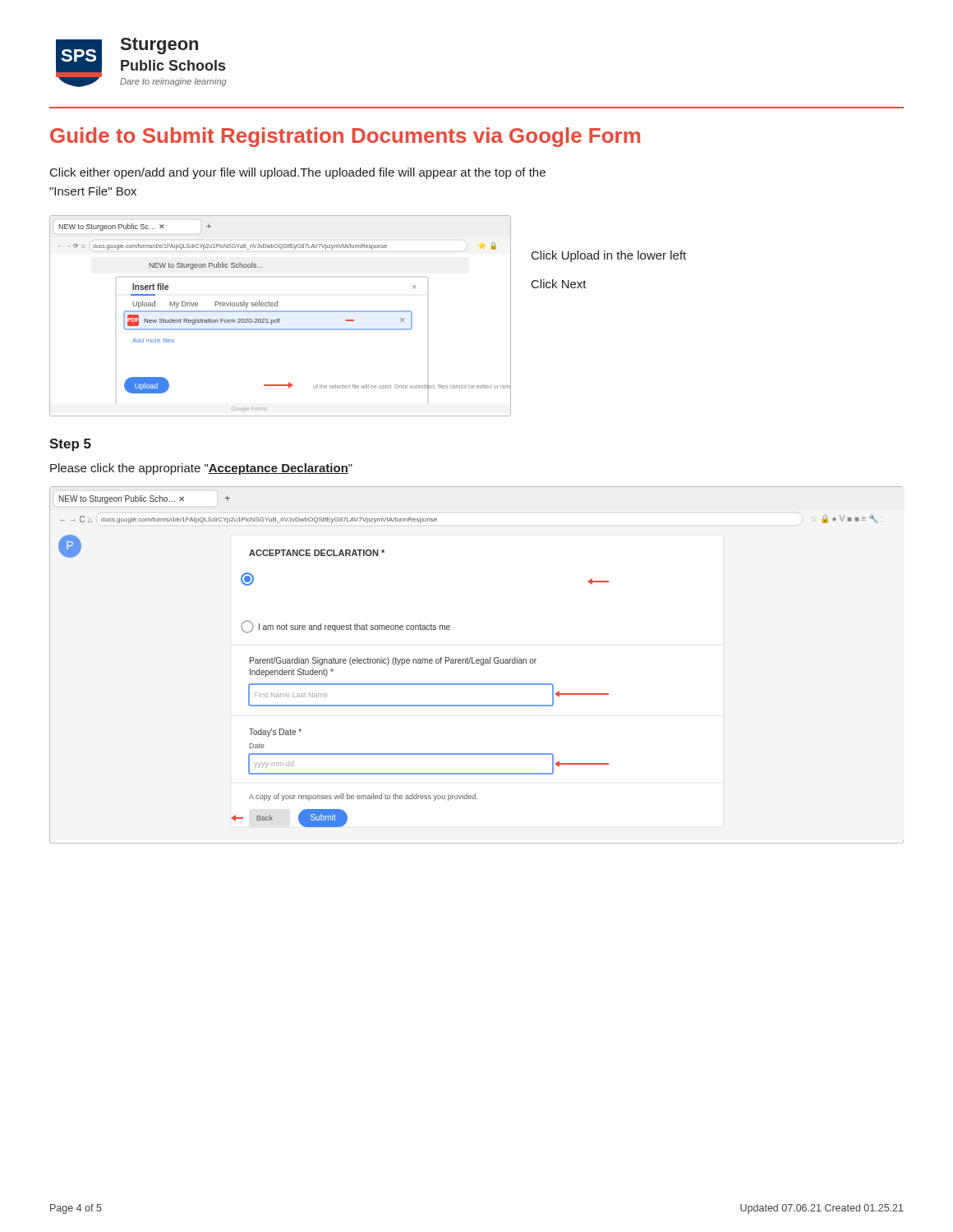Screen dimensions: 1232x953
Task: Select the text block starting "Click Next"
Action: (x=558, y=284)
